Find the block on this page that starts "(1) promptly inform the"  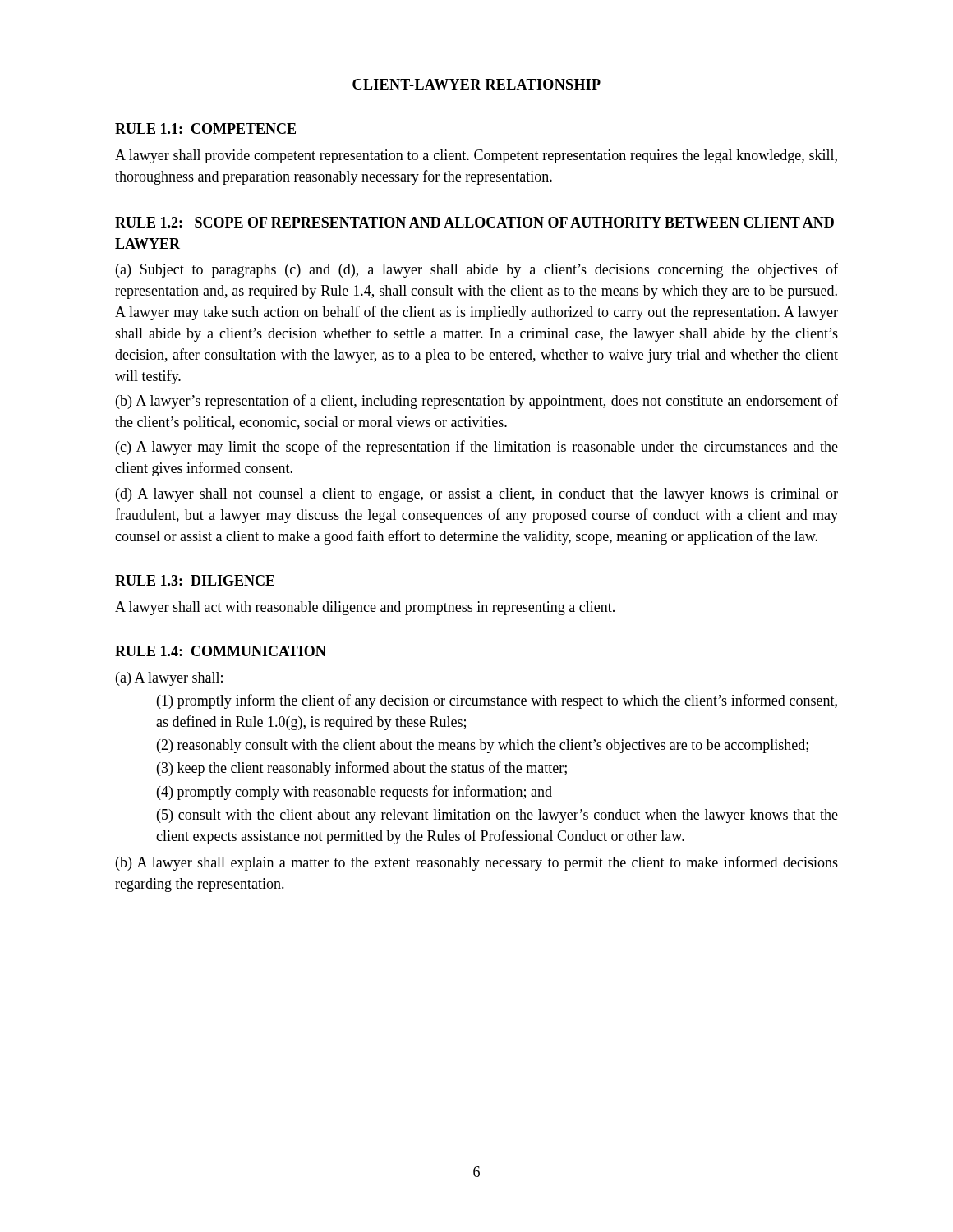497,711
